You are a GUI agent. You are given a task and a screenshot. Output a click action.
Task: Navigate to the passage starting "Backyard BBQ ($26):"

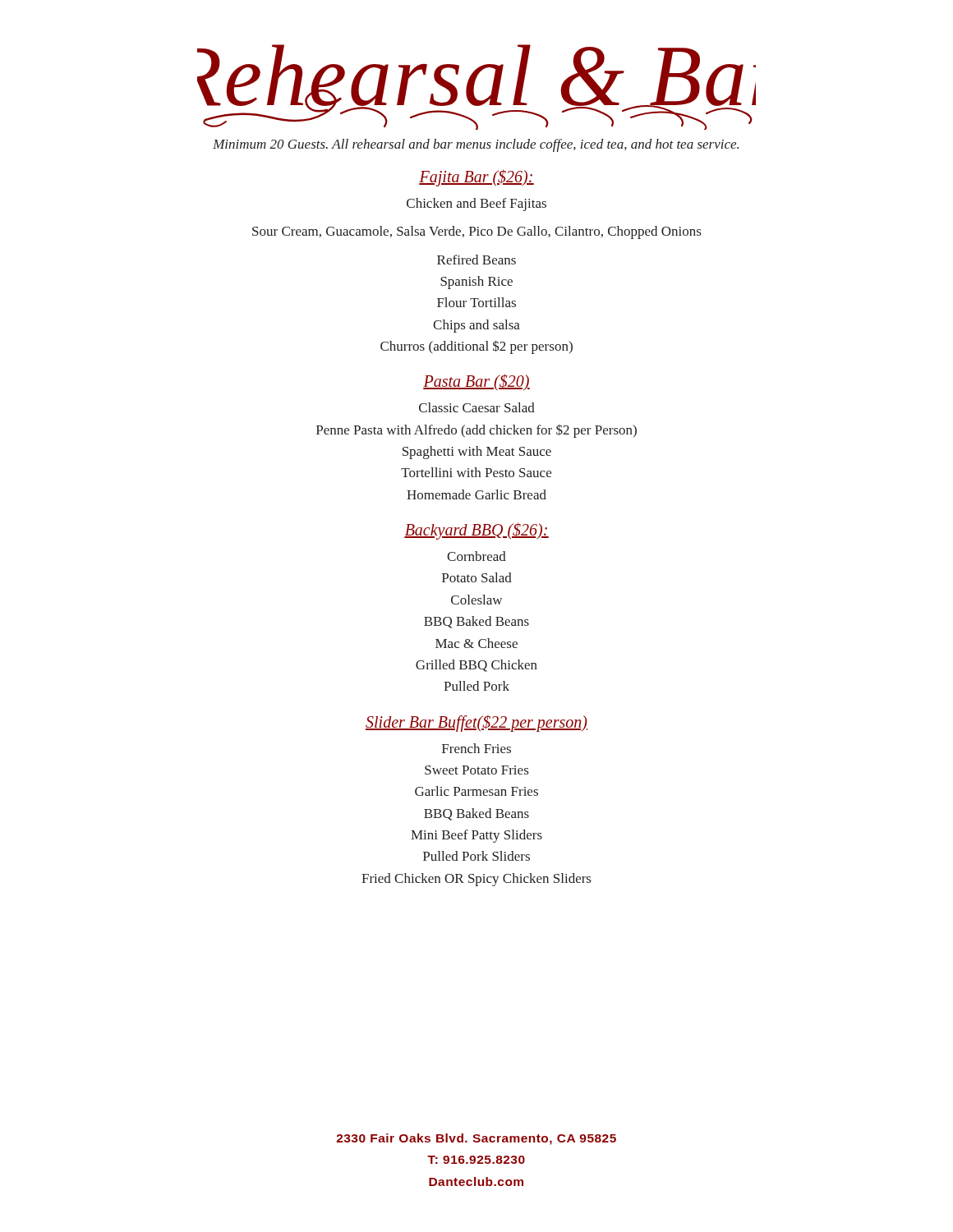coord(476,530)
